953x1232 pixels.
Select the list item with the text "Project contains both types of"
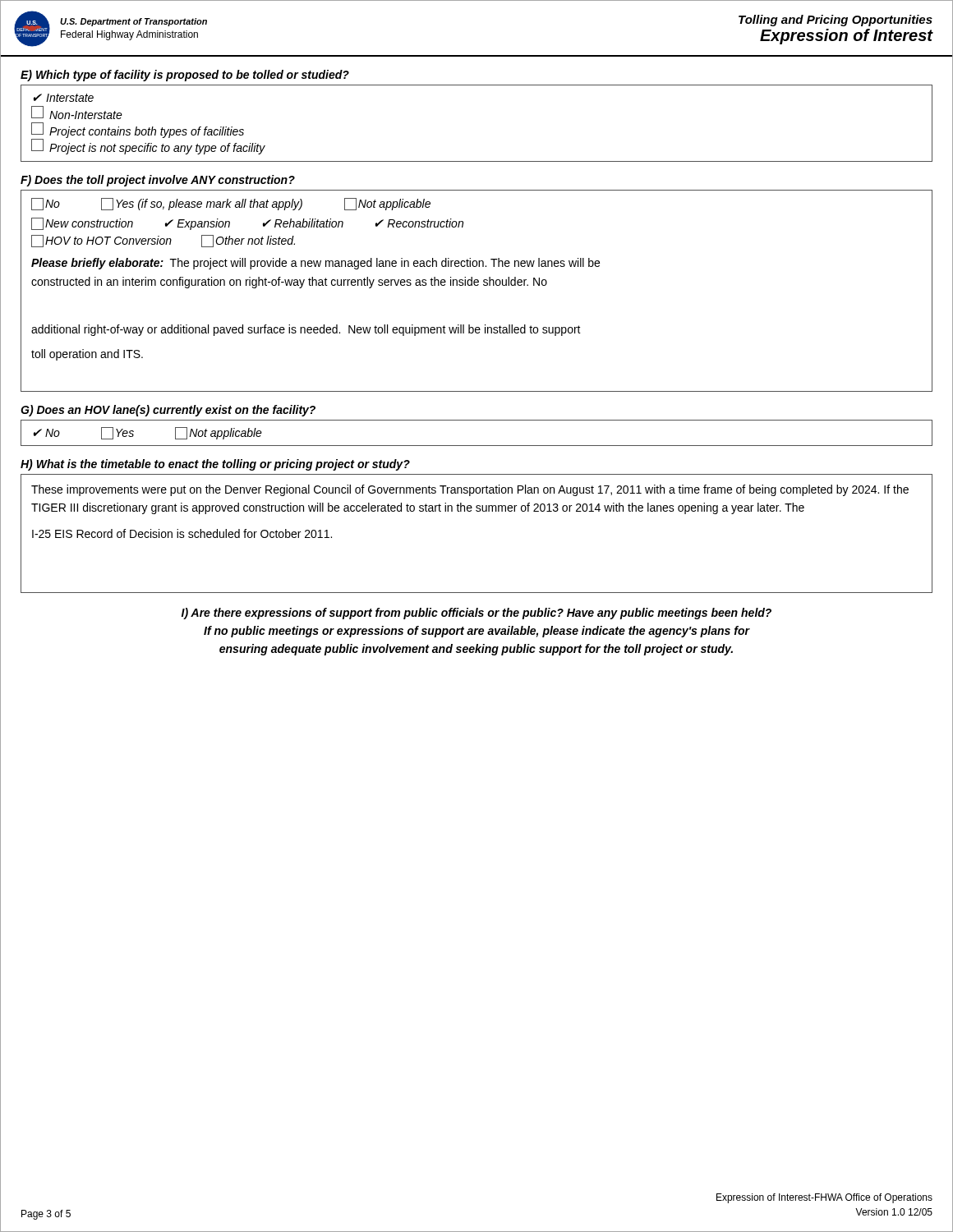point(138,131)
